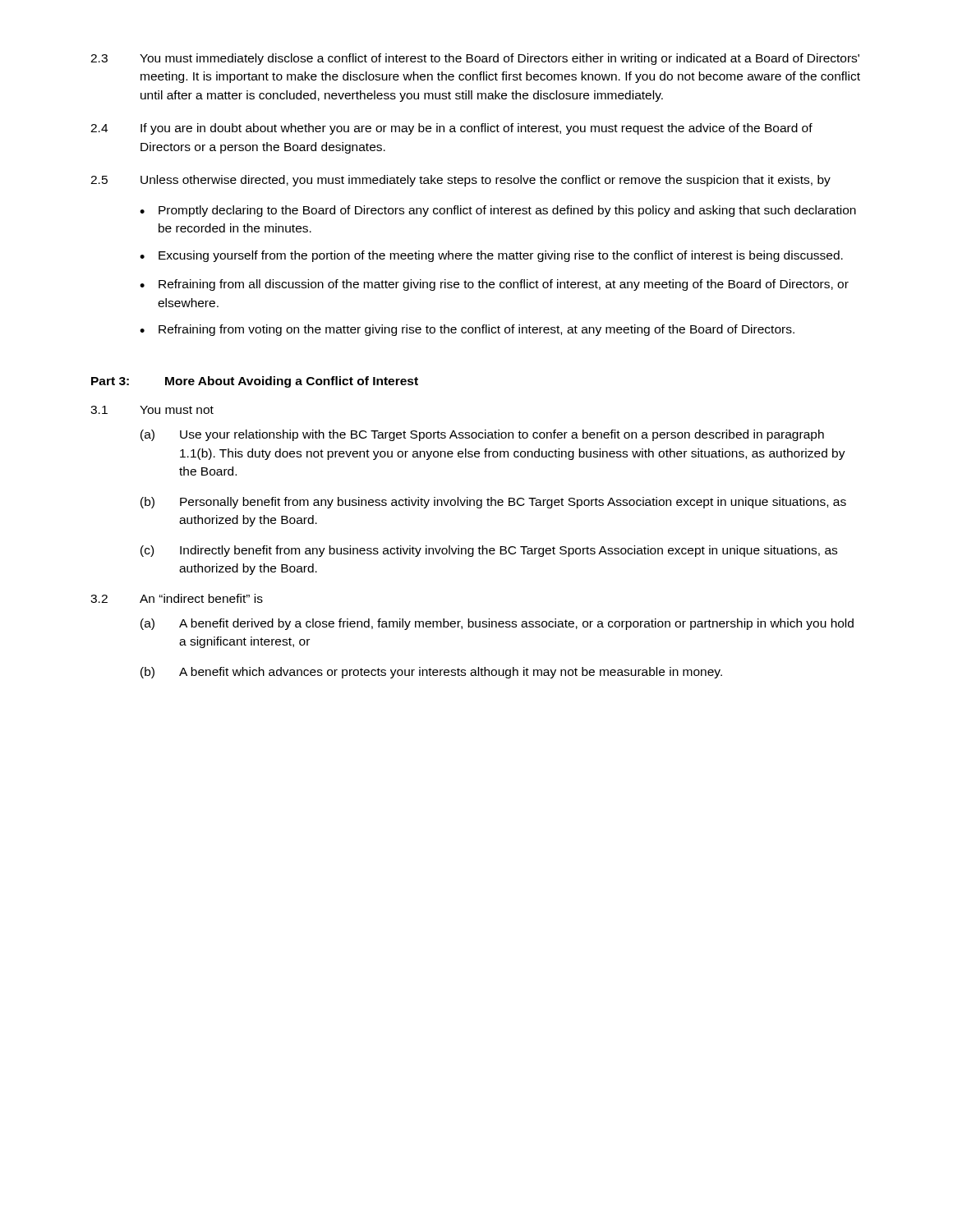Find the region starting "Part 3: More About Avoiding a"
953x1232 pixels.
click(255, 382)
